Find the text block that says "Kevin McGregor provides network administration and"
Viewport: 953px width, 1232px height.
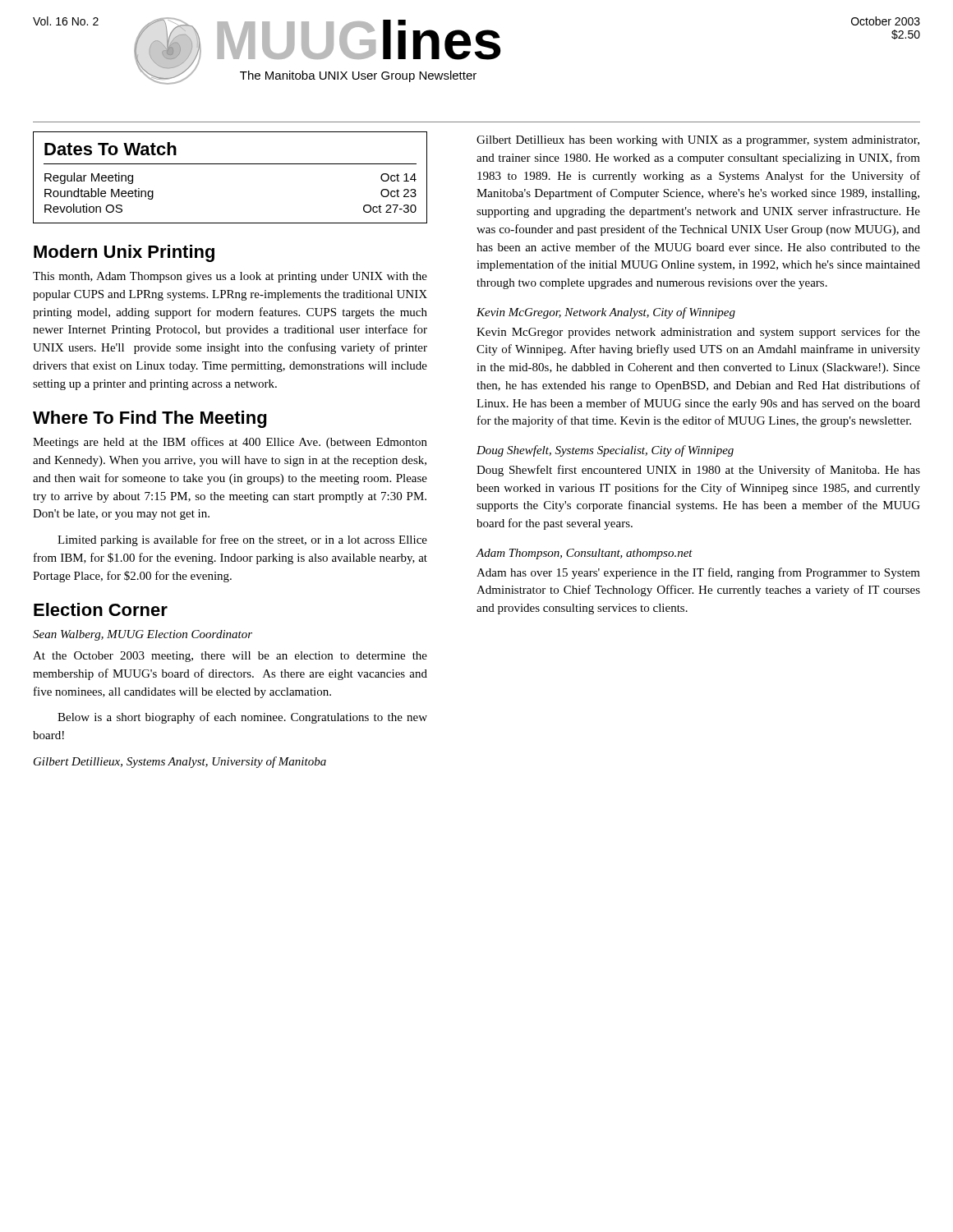pos(698,376)
